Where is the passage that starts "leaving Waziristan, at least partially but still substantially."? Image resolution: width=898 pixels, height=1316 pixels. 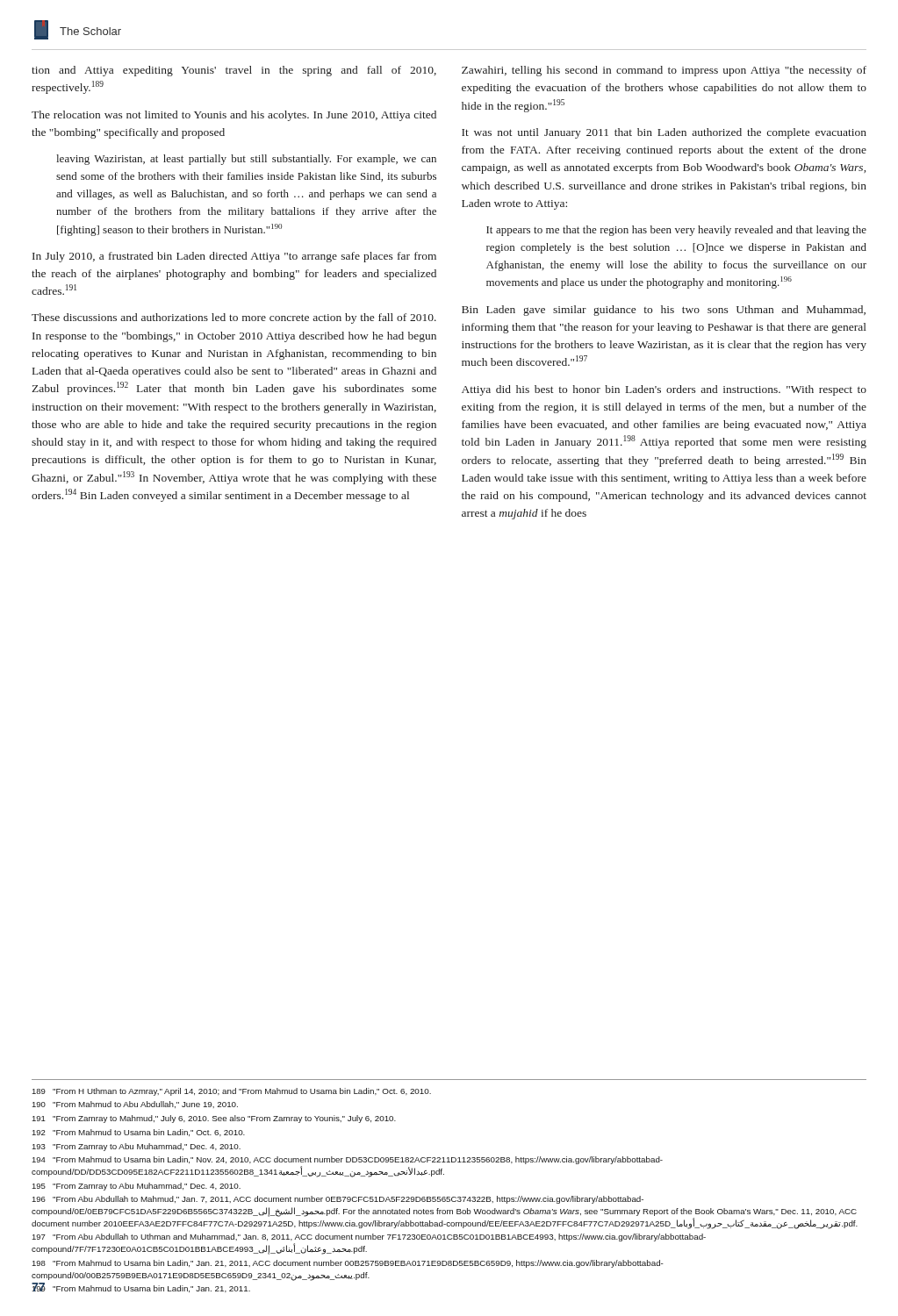246,194
